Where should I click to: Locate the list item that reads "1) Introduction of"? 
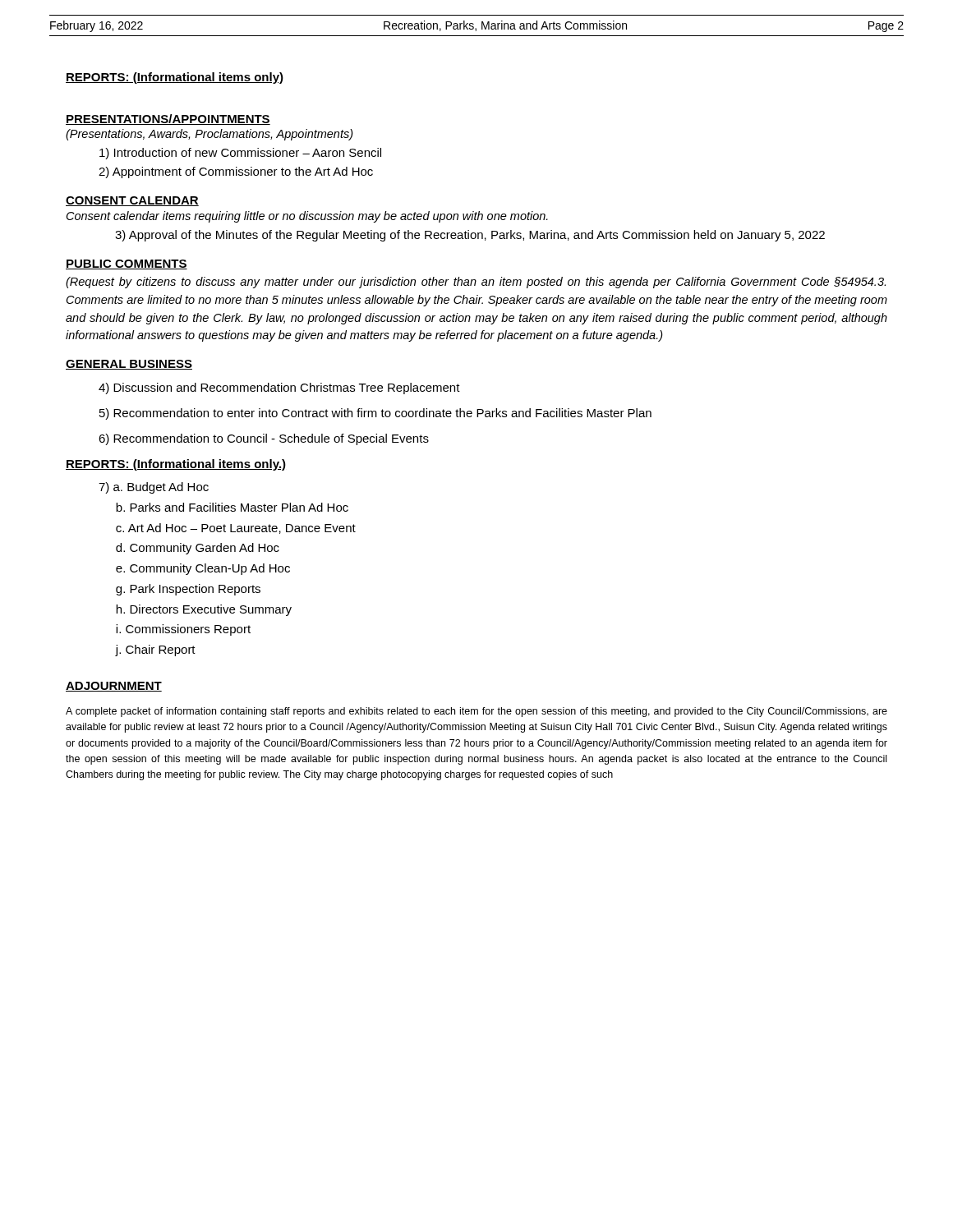click(x=240, y=152)
